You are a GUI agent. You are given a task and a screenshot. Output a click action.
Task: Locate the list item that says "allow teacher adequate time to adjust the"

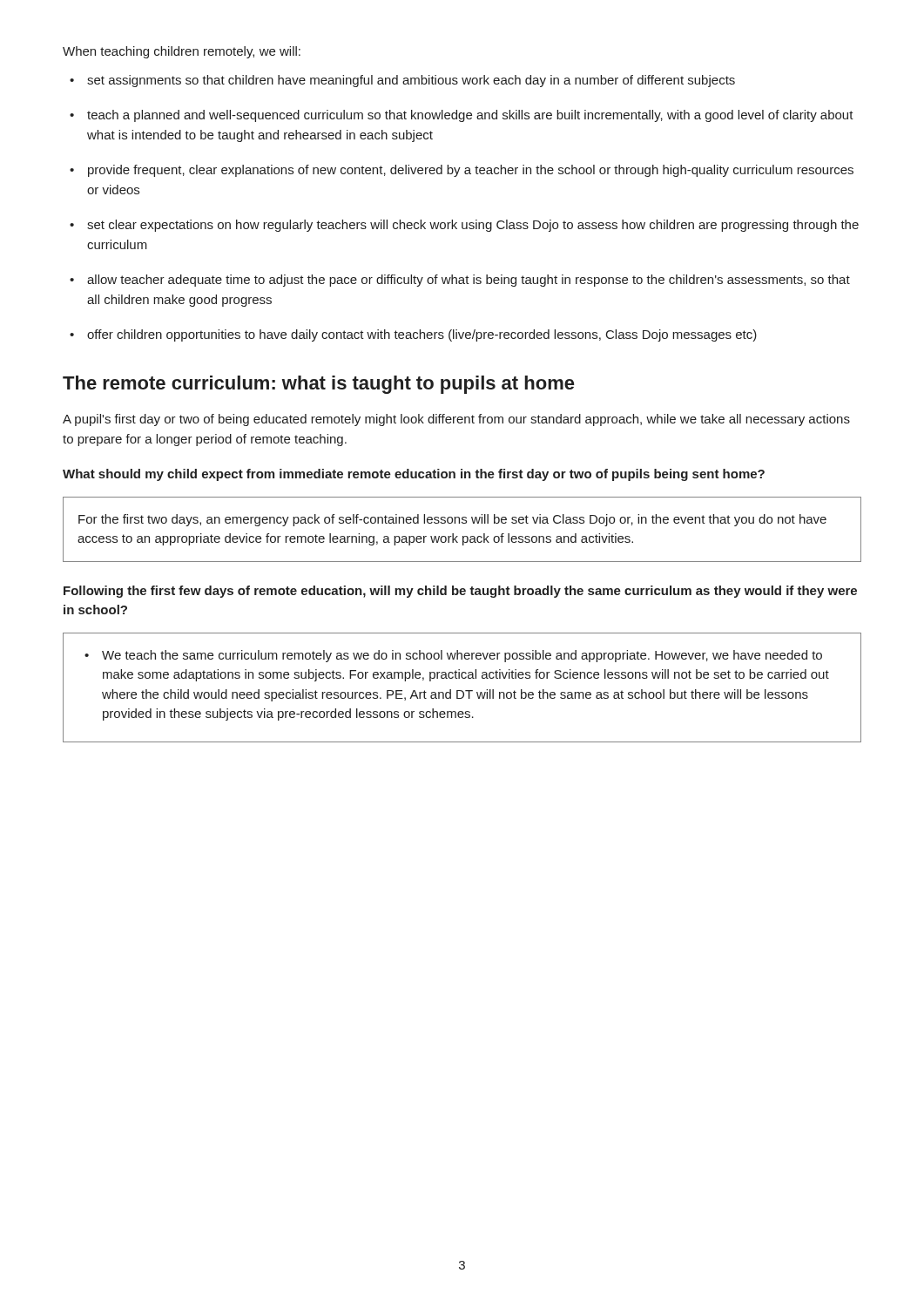tap(462, 290)
